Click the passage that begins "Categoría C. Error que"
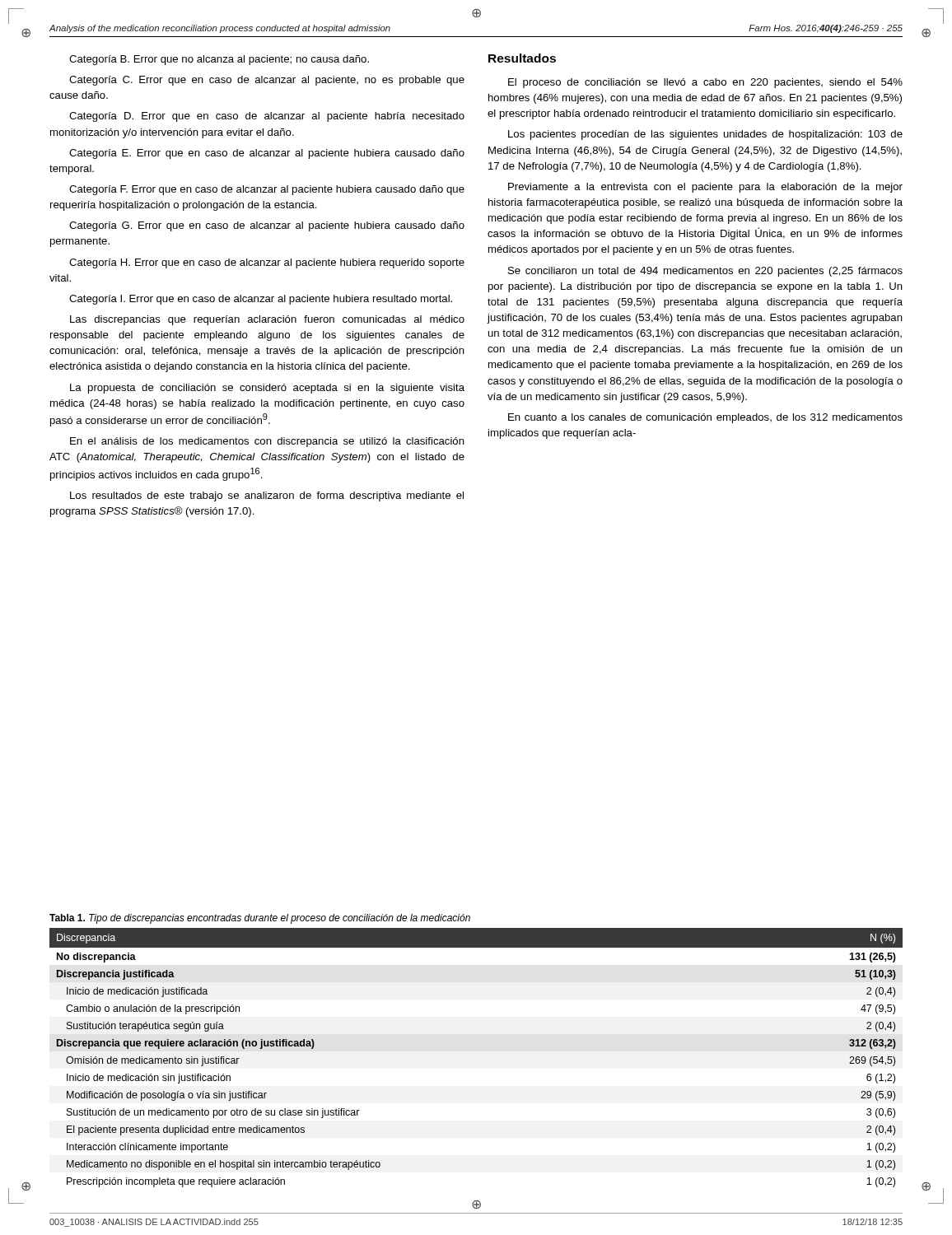Image resolution: width=952 pixels, height=1235 pixels. click(x=257, y=87)
